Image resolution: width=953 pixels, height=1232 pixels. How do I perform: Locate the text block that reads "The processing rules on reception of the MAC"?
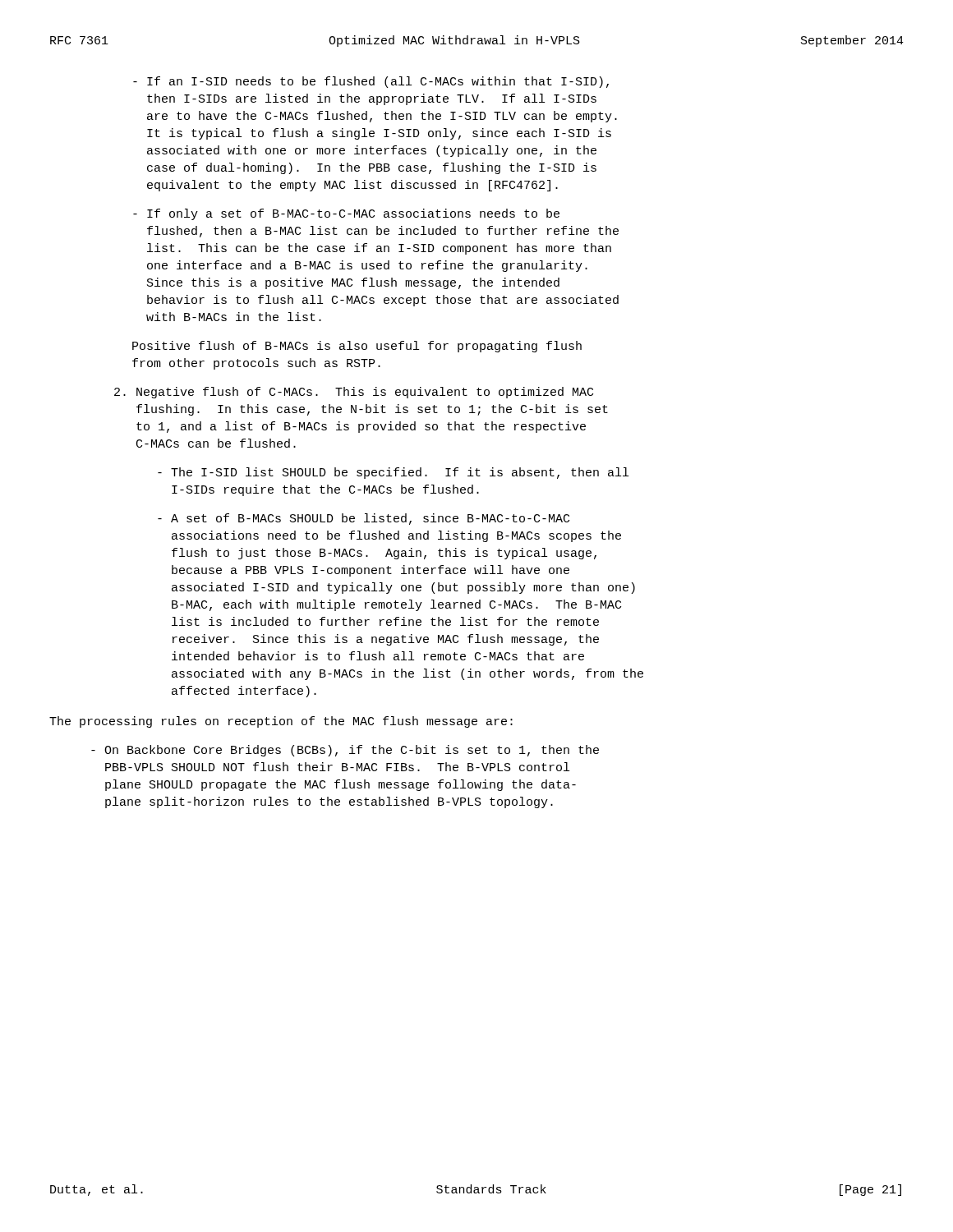coord(282,722)
